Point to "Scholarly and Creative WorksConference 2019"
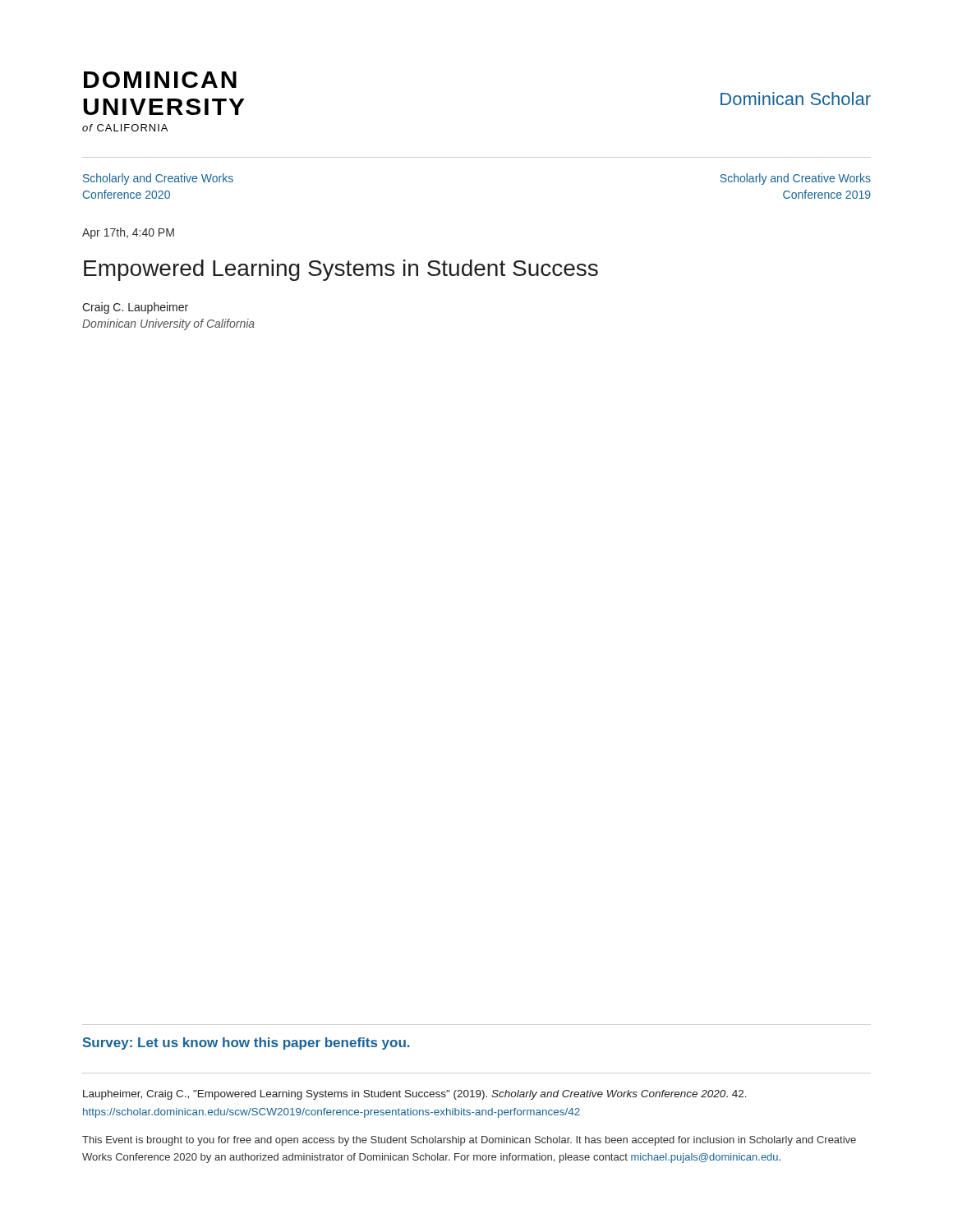The image size is (953, 1232). [x=795, y=186]
